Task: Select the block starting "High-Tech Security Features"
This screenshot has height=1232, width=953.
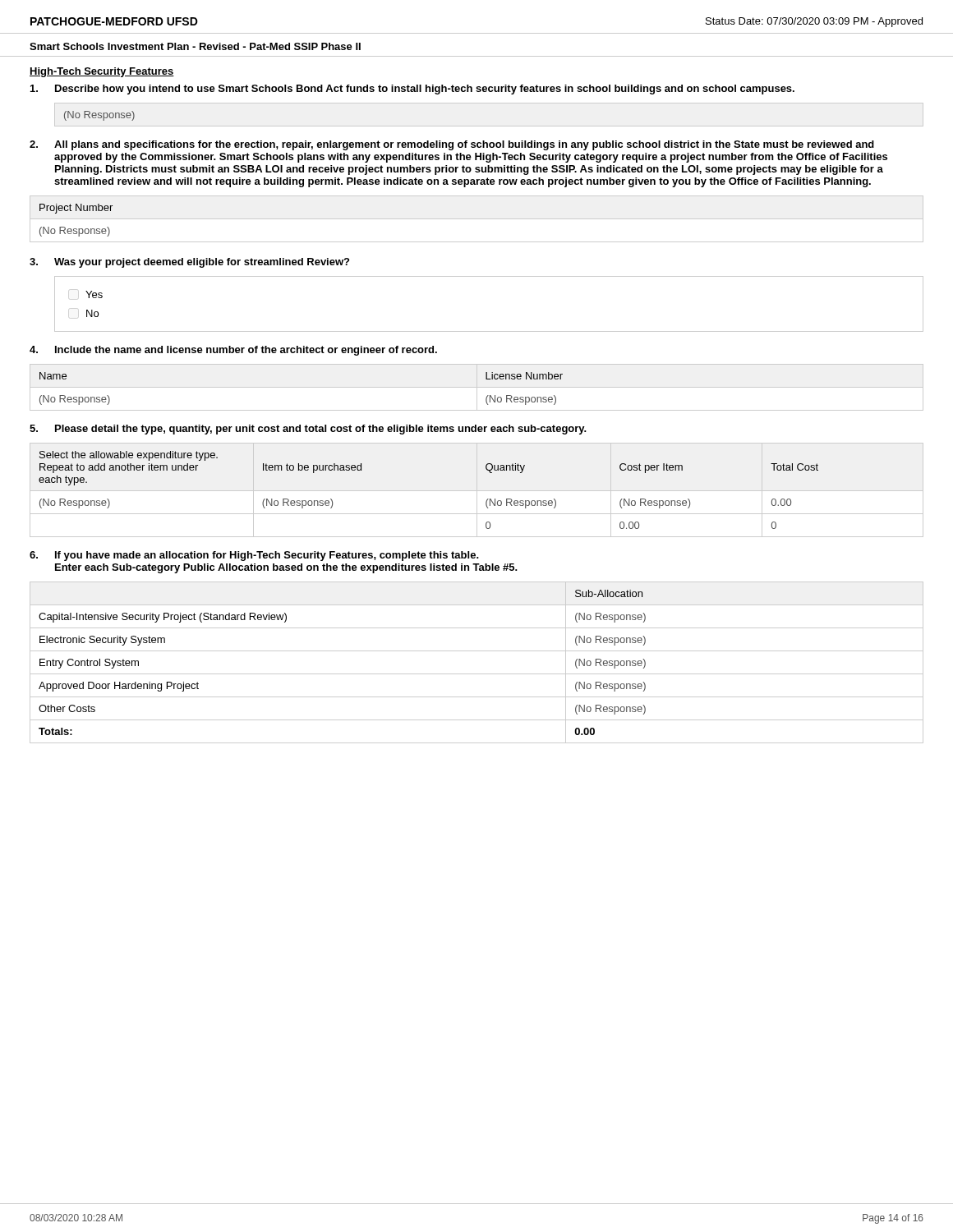Action: pos(102,71)
